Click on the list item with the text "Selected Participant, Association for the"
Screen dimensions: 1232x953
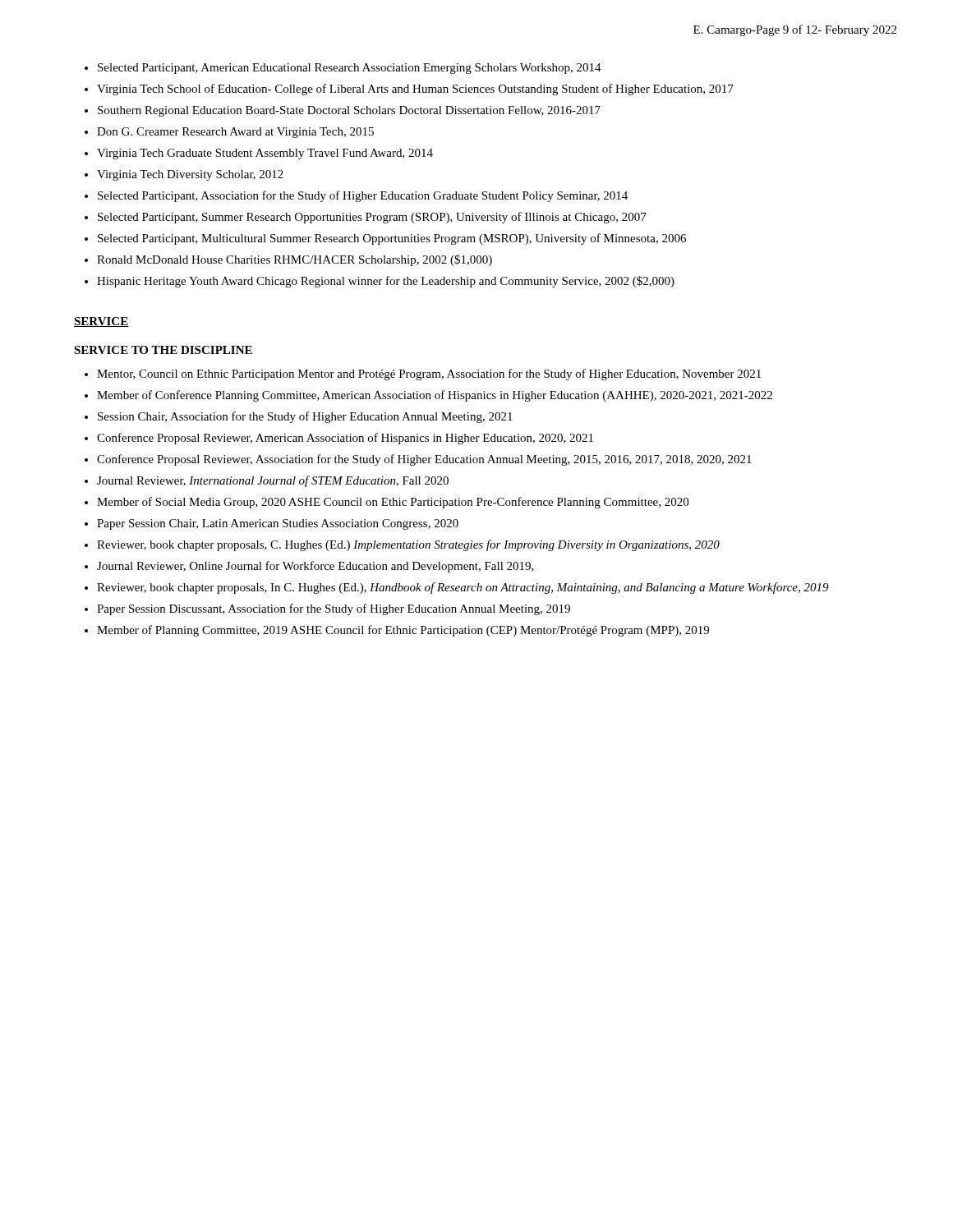(x=497, y=196)
